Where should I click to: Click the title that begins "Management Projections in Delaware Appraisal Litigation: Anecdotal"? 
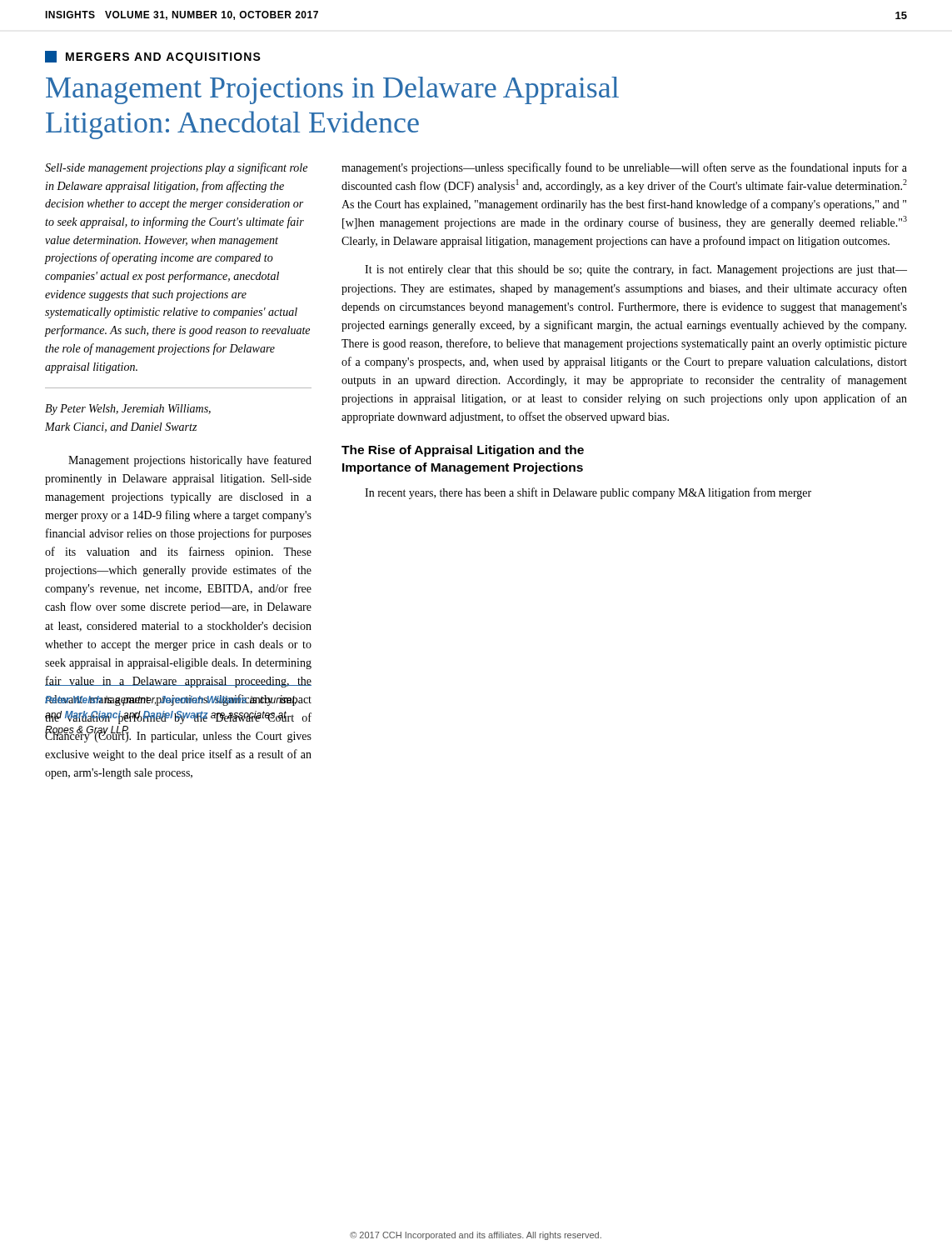point(332,105)
